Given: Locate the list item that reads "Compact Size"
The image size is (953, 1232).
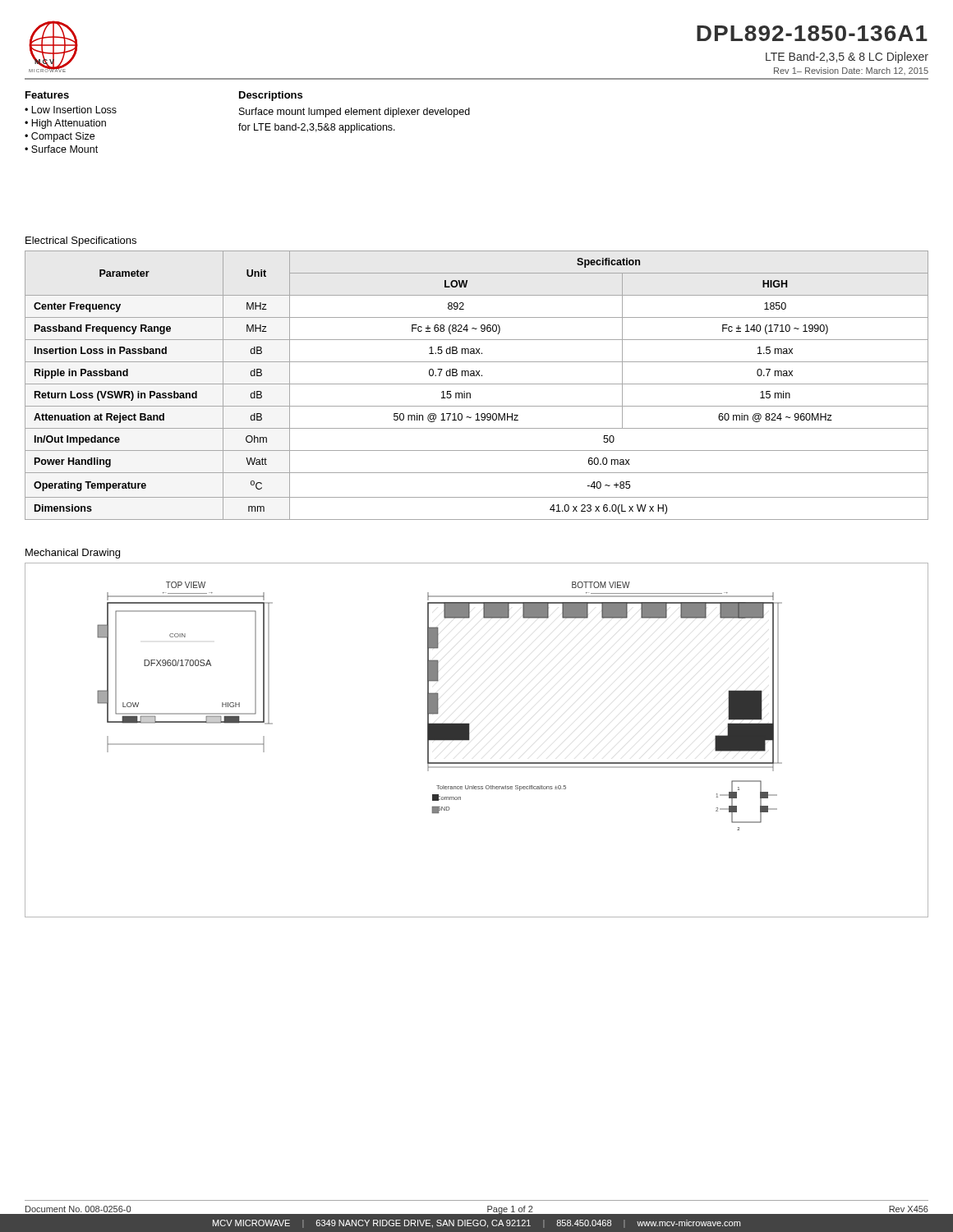Looking at the screenshot, I should tap(63, 136).
